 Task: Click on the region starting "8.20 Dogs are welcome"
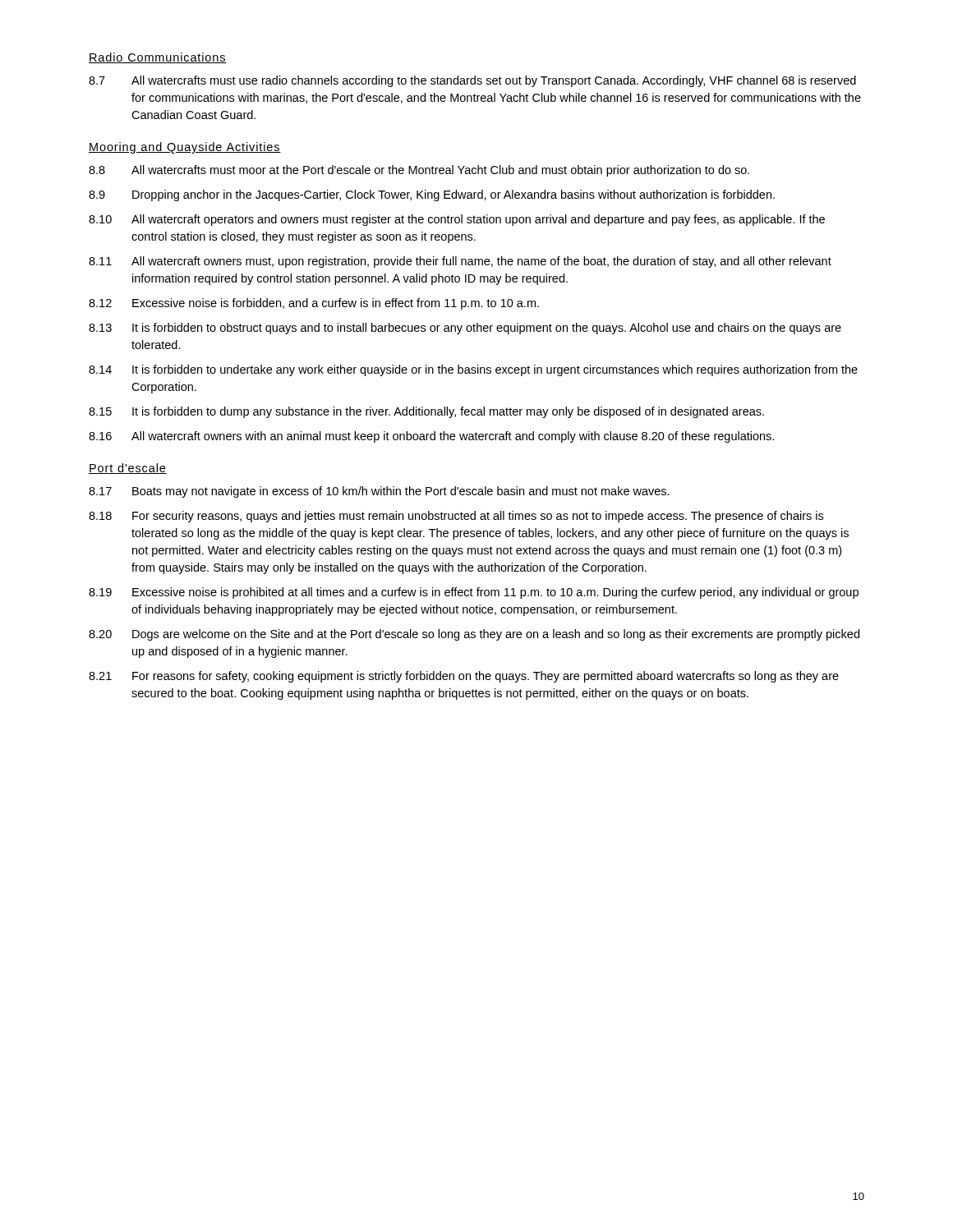[x=476, y=643]
